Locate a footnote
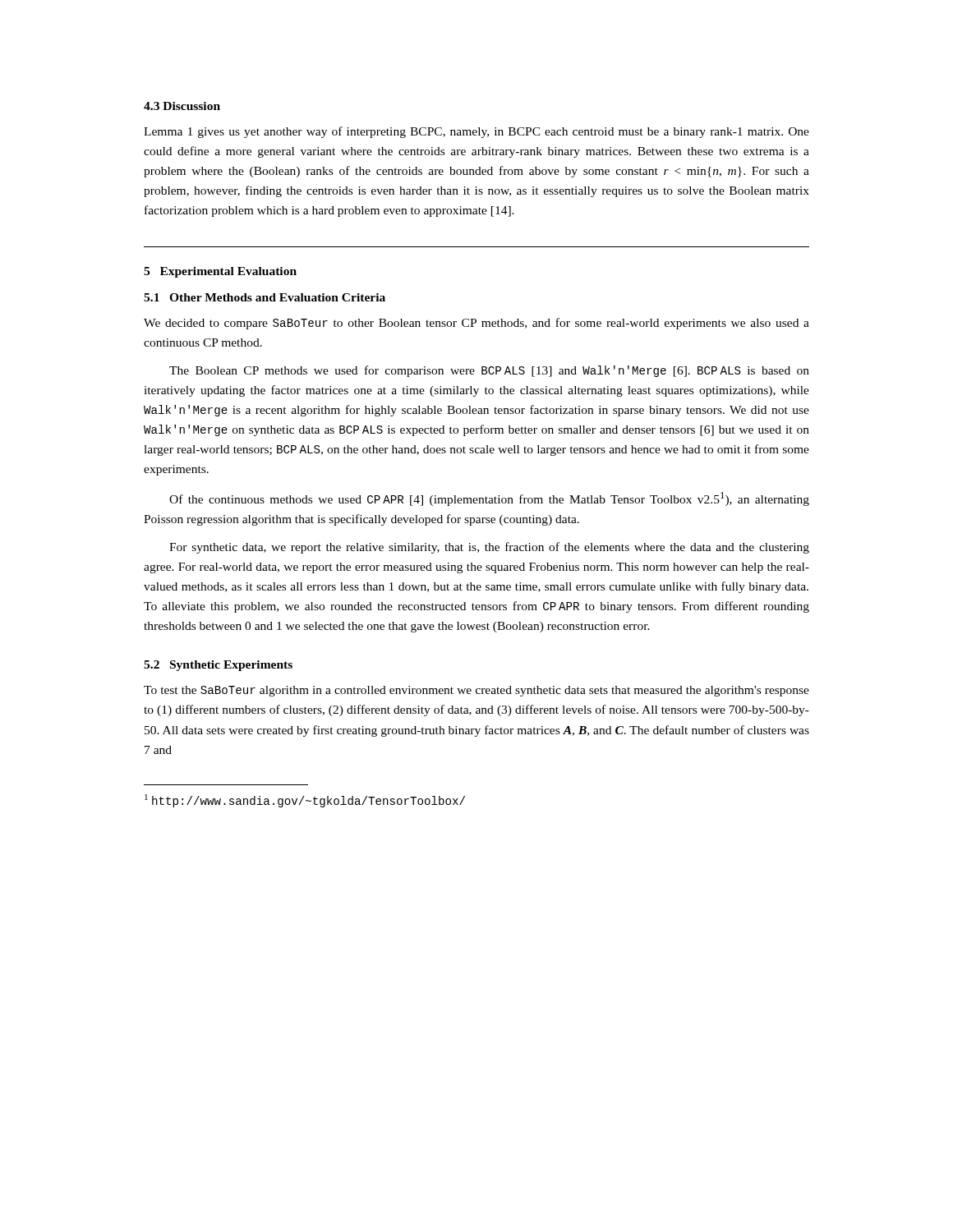Screen dimensions: 1232x953 [305, 799]
